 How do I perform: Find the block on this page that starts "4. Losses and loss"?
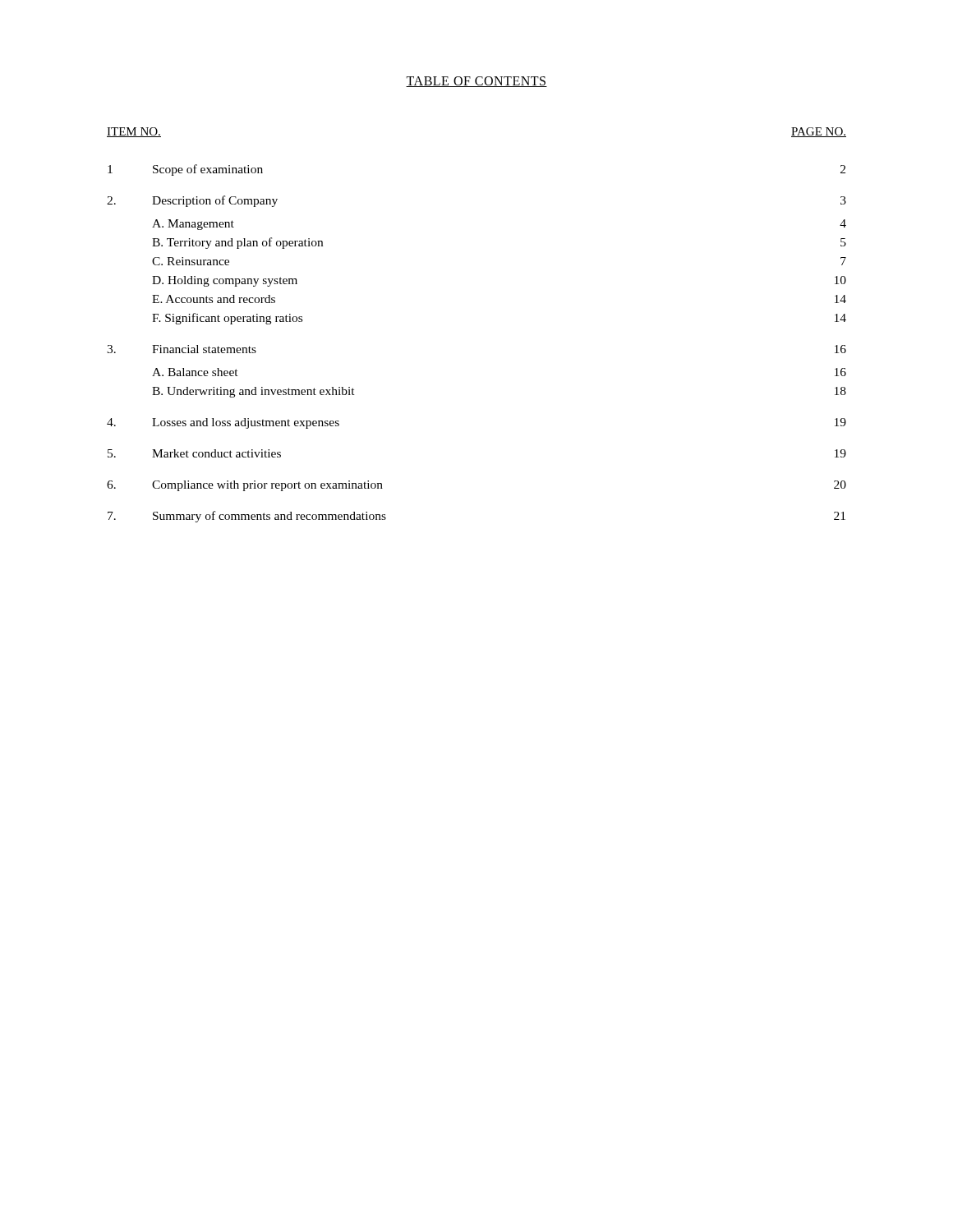[244, 423]
